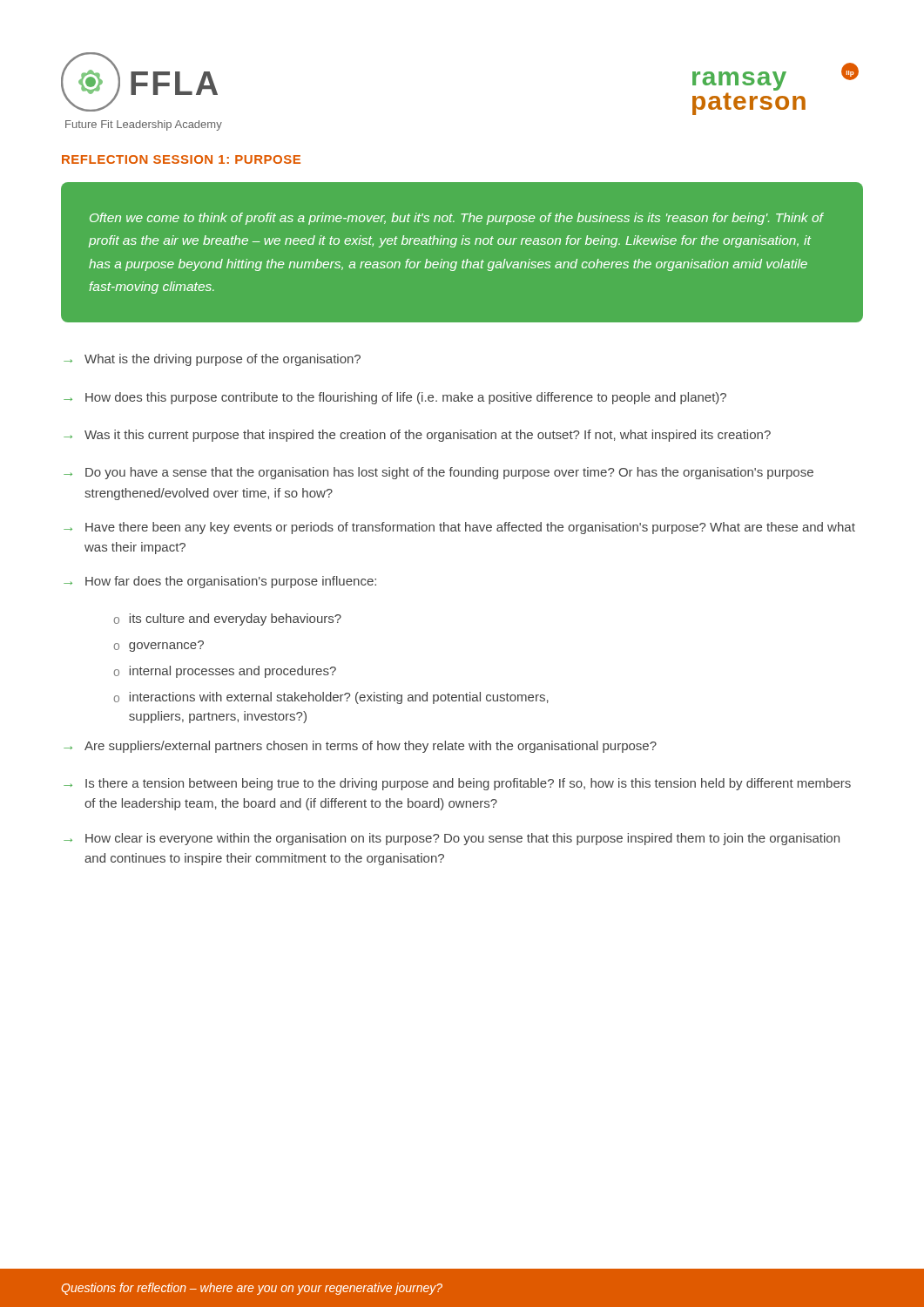
Task: Locate the block of text that opens with "→ How does this purpose contribute to"
Action: pos(462,399)
